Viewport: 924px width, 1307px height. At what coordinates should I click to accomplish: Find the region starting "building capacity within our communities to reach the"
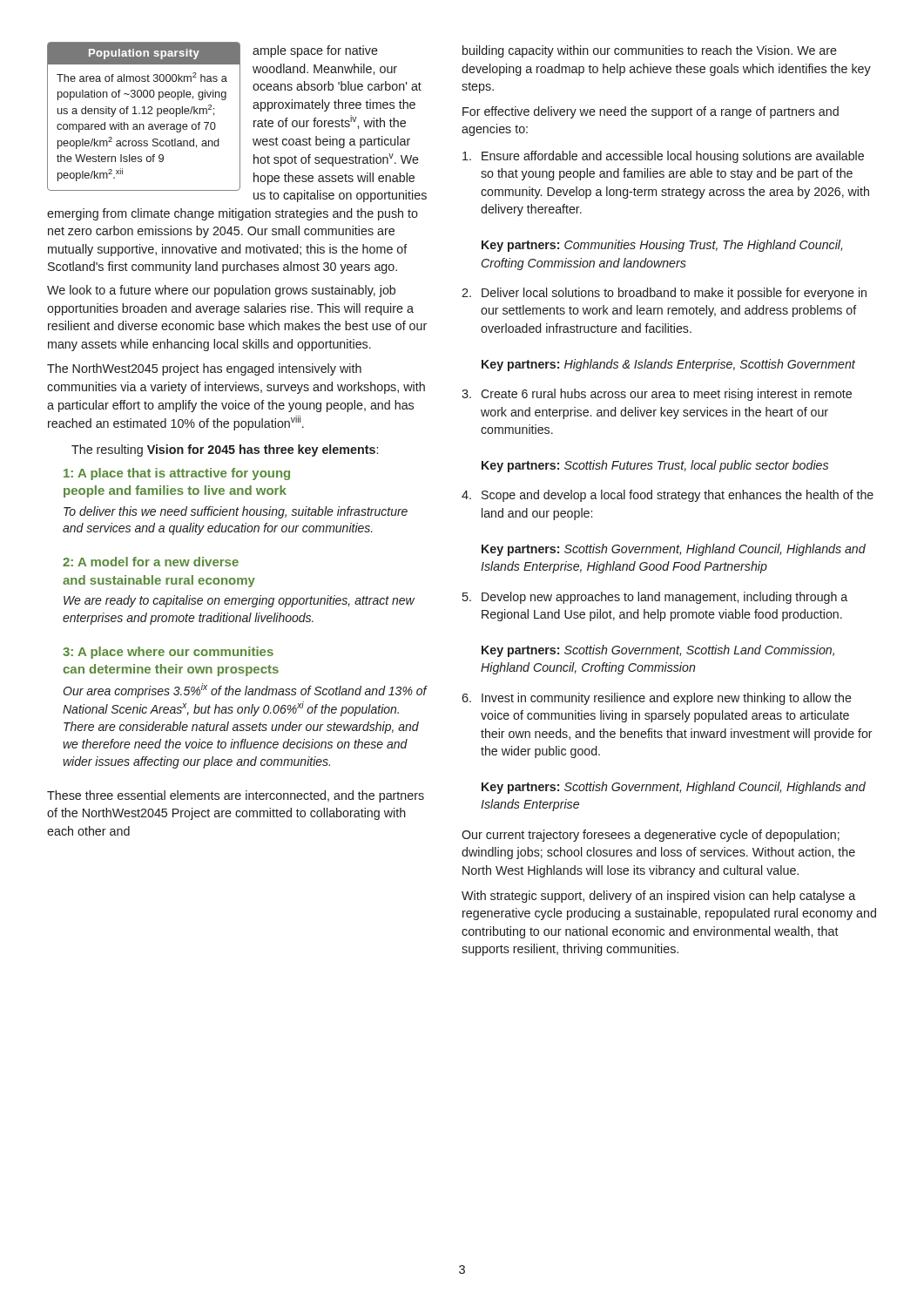point(666,68)
